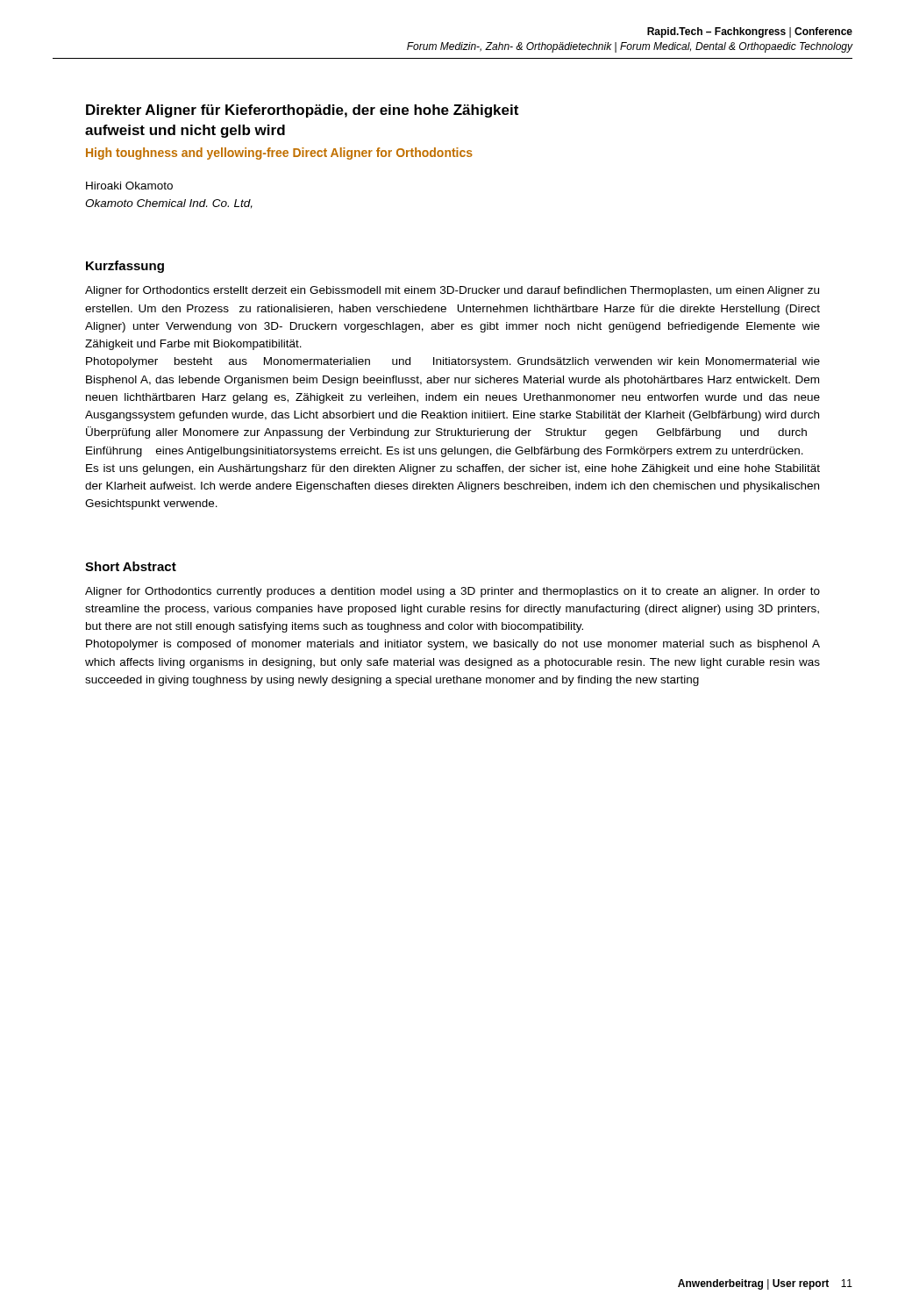Select the text block starting "Hiroaki Okamoto Okamoto Chemical Ind. Co."

pyautogui.click(x=129, y=186)
